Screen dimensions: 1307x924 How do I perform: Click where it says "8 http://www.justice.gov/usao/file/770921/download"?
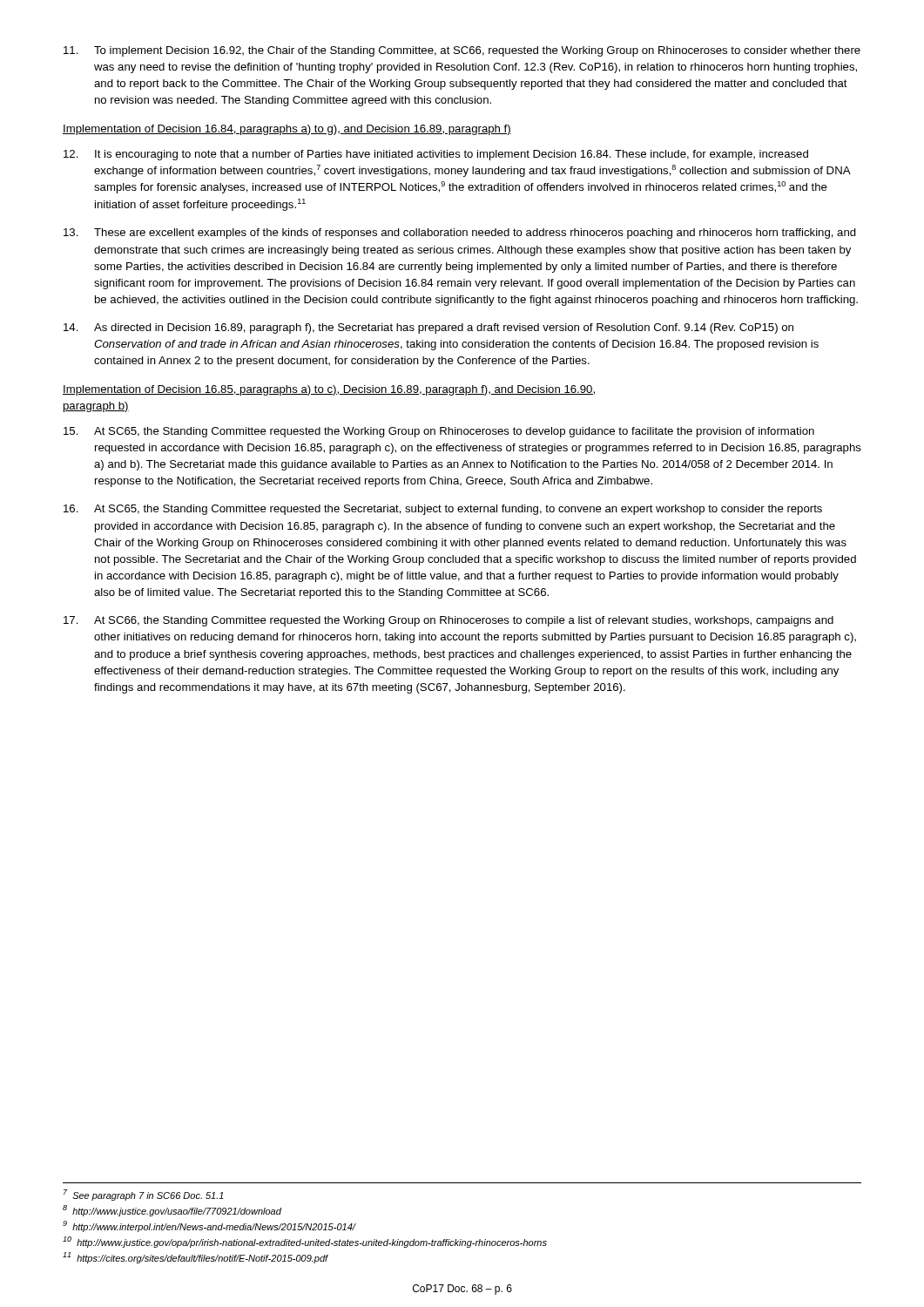[172, 1209]
